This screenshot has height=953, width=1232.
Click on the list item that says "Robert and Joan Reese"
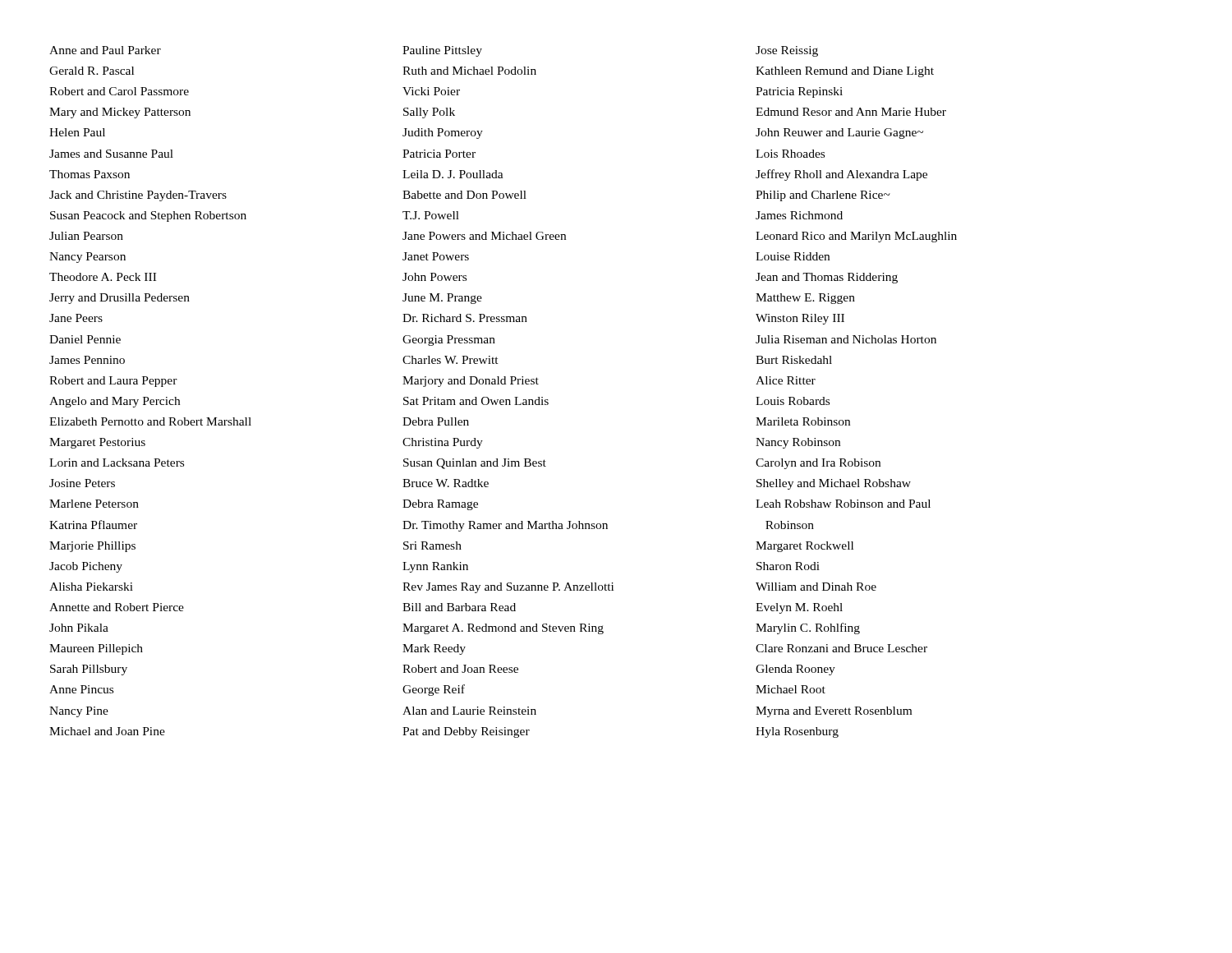pos(461,669)
